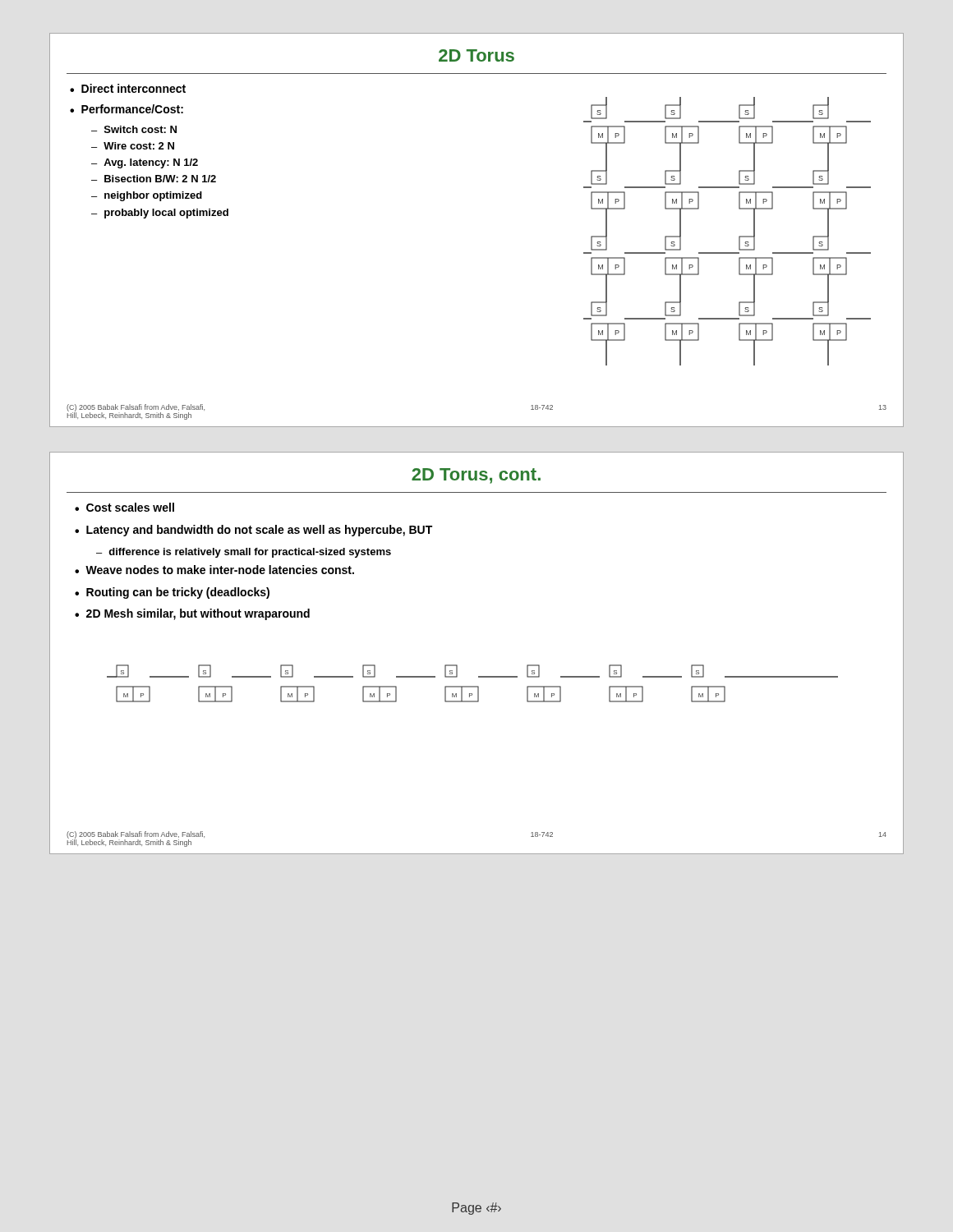Locate the text "Switch cost: N"
The image size is (953, 1232).
[140, 129]
